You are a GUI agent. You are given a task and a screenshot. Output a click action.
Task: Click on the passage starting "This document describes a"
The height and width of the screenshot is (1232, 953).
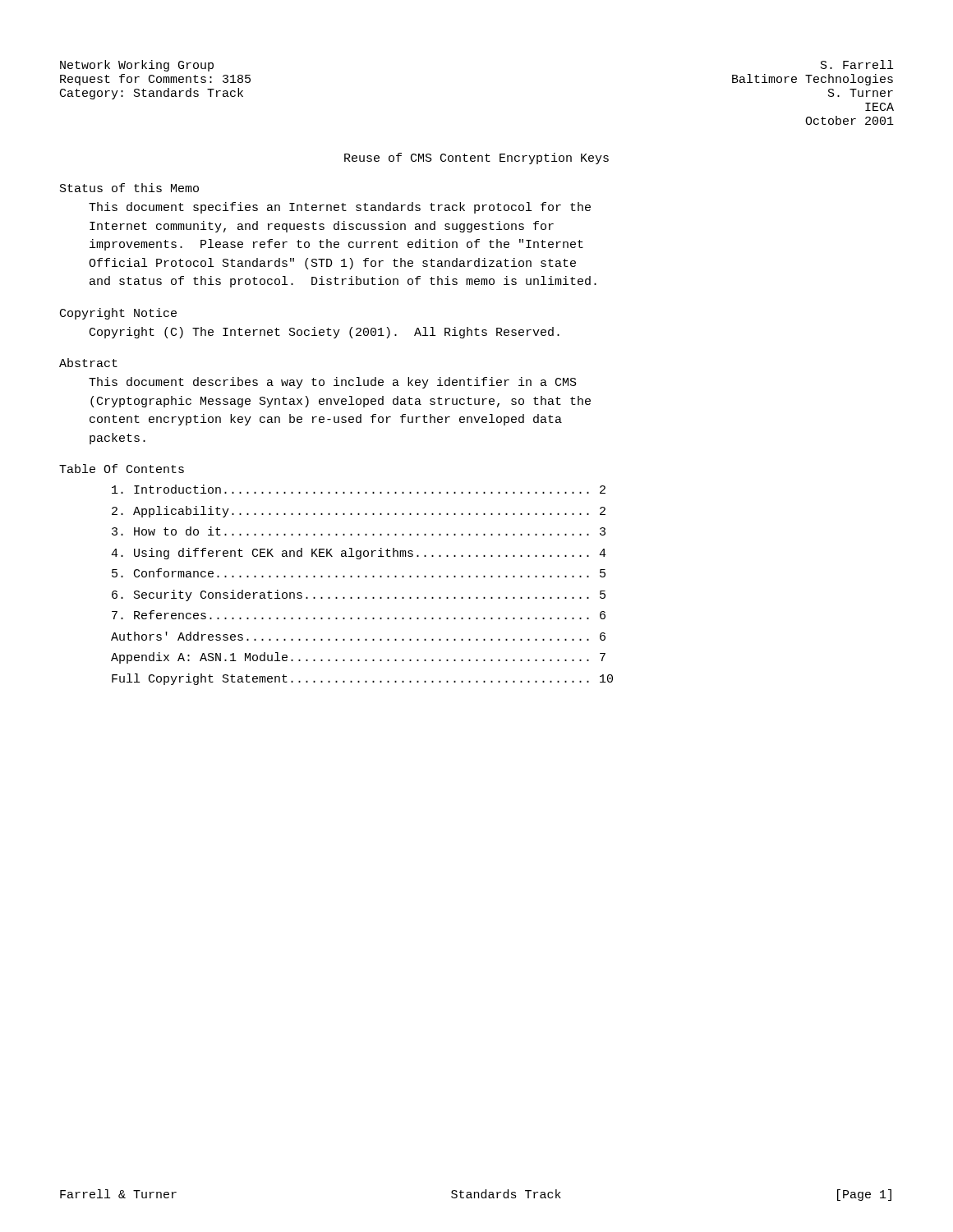click(x=340, y=411)
